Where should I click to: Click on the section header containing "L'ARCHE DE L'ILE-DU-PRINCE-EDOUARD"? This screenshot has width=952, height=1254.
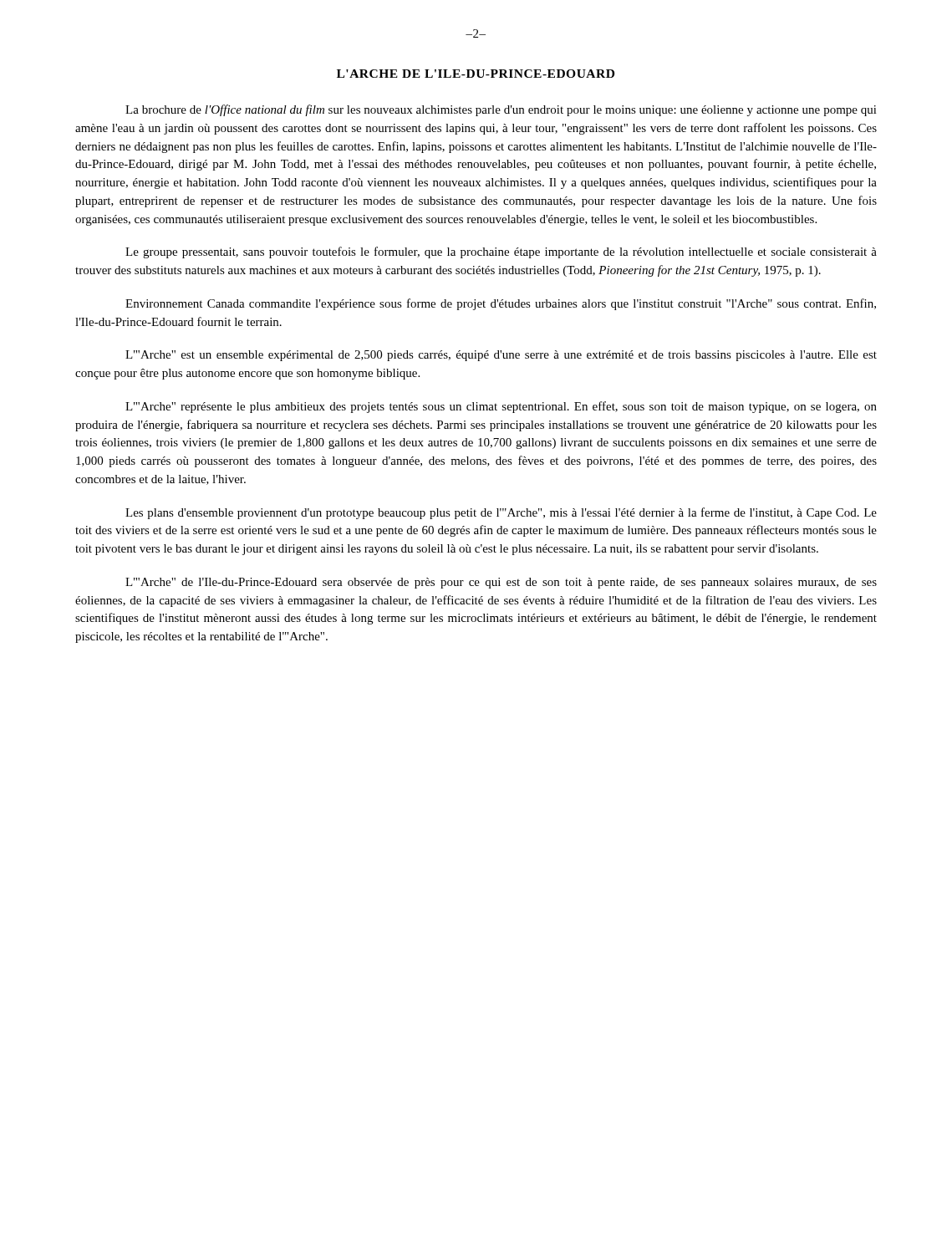[x=476, y=73]
